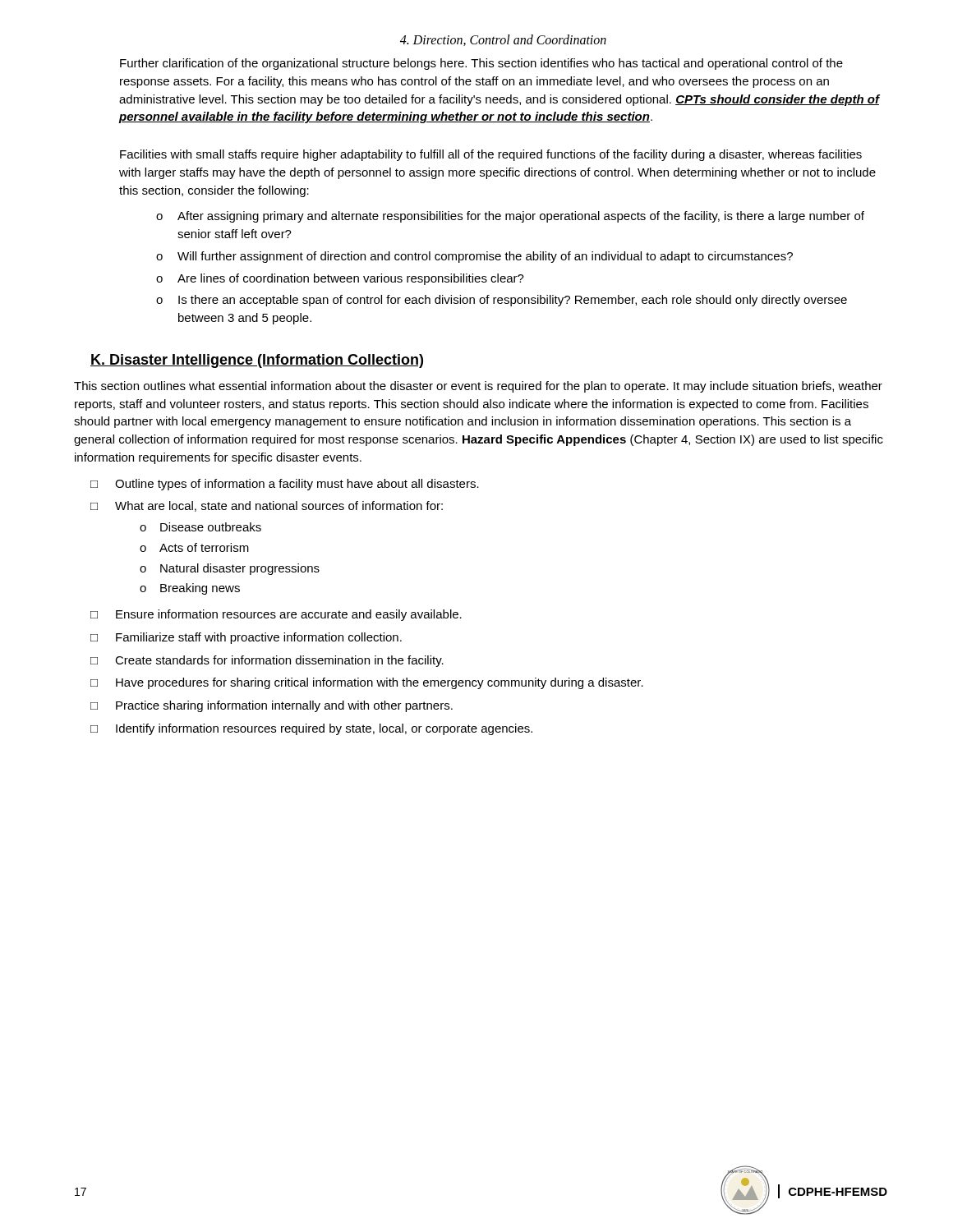Screen dimensions: 1232x953
Task: Point to the block beginning "Further clarification of the organizational structure"
Action: (499, 90)
